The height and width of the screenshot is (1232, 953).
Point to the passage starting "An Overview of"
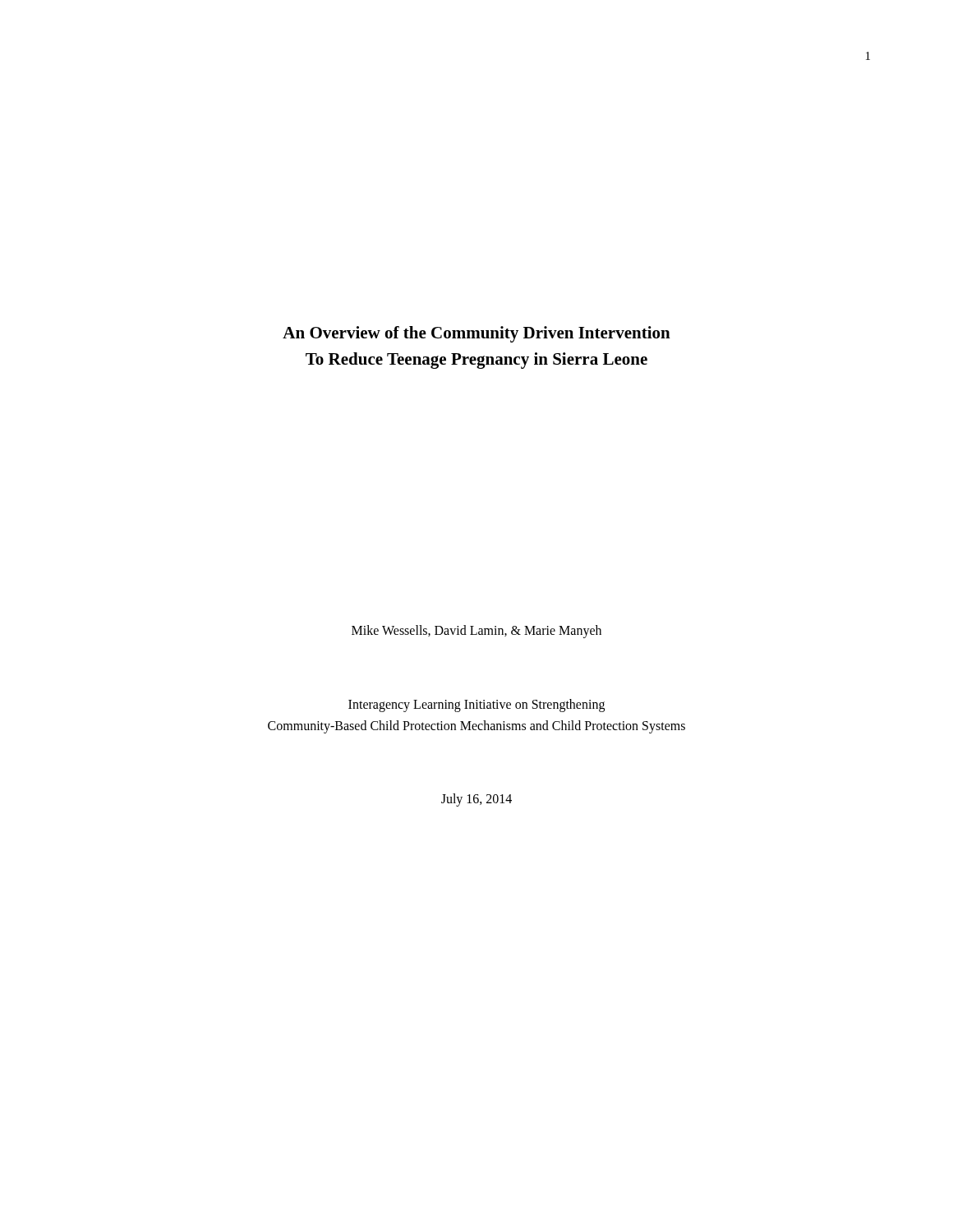[476, 346]
